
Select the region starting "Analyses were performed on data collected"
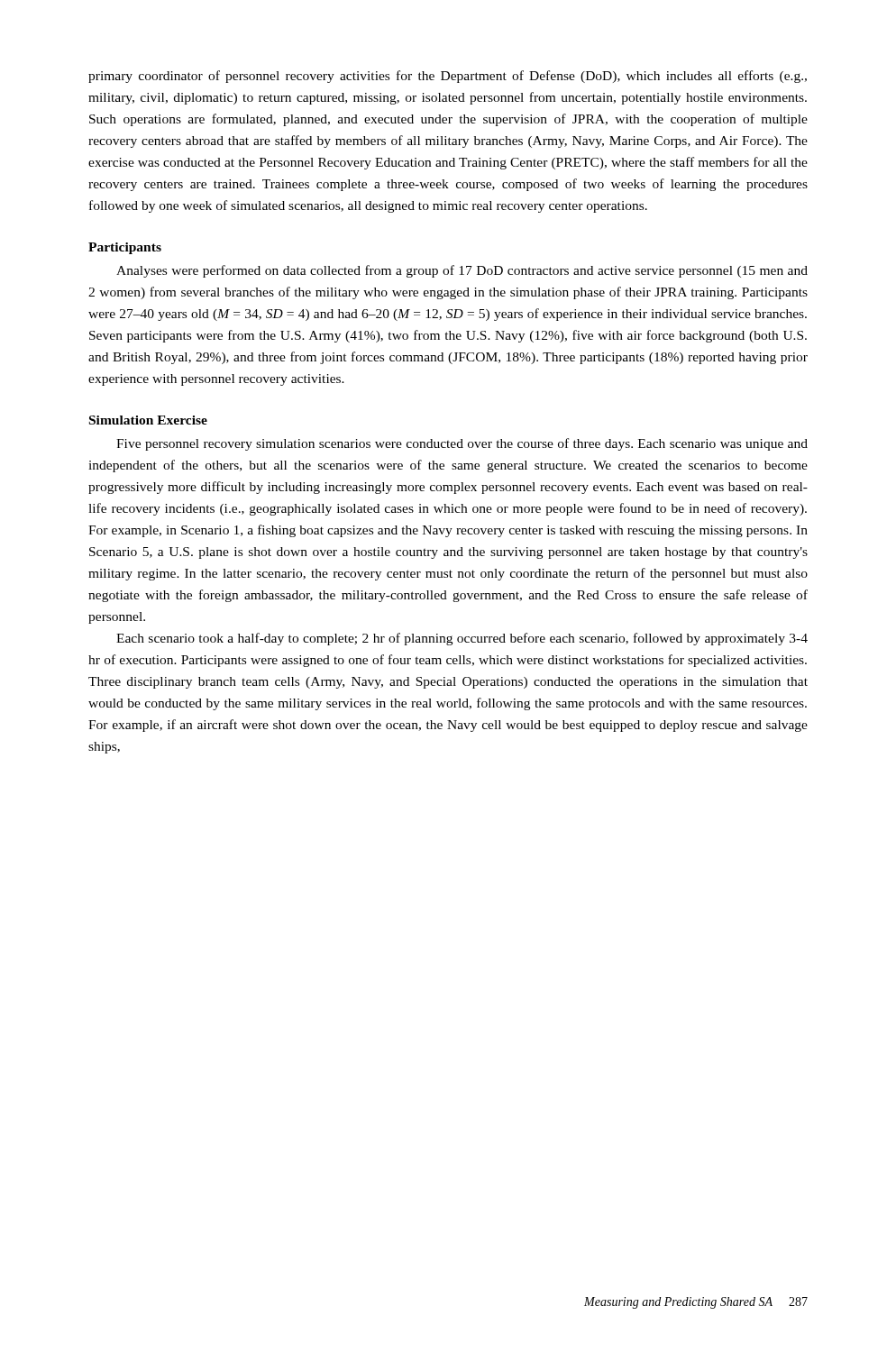point(448,324)
